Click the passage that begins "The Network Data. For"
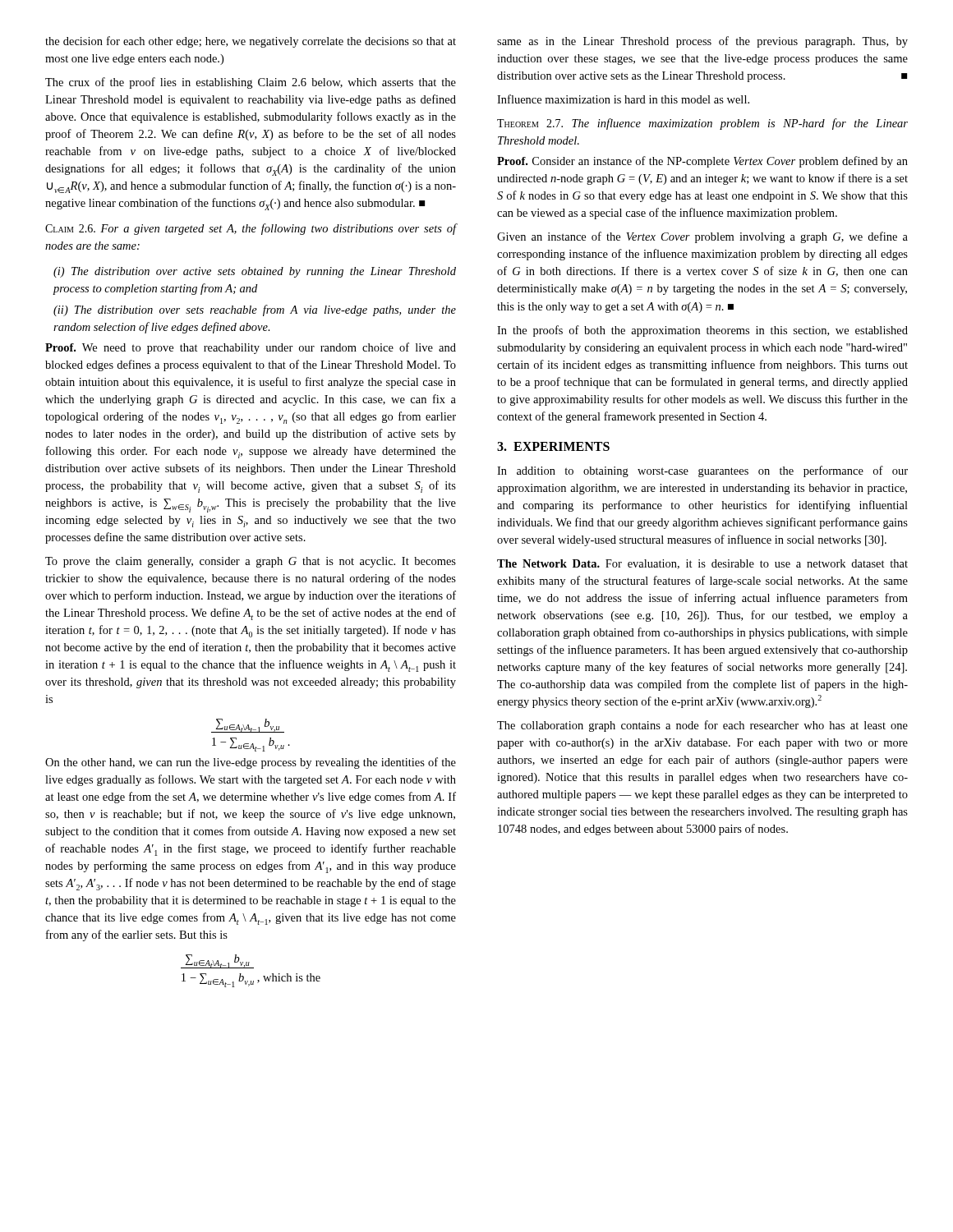This screenshot has height=1232, width=953. 702,697
